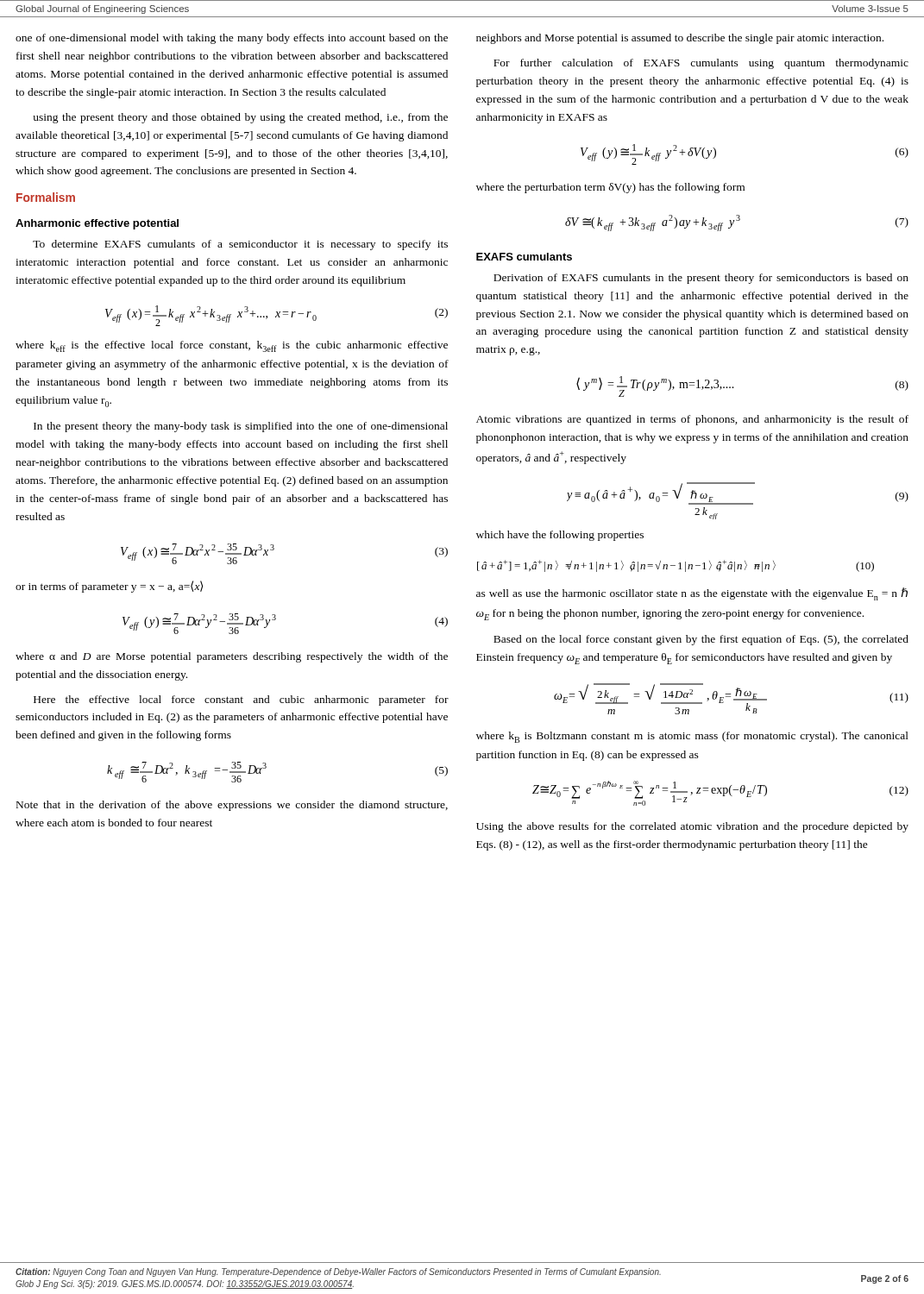Click on the passage starting "⟨ y m ⟩ = 1 Z"

[742, 385]
